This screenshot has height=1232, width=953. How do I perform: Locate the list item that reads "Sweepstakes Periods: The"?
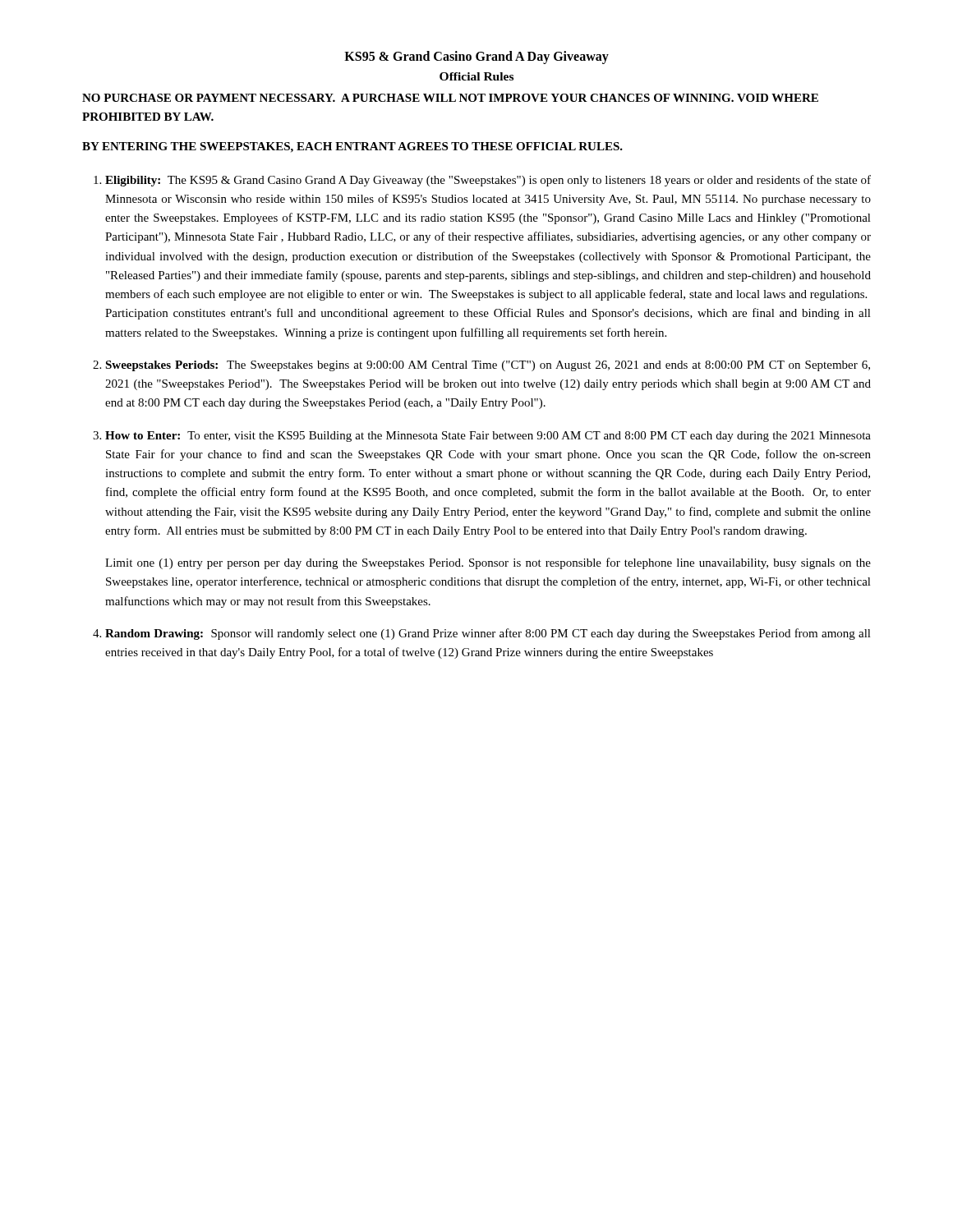tap(488, 384)
